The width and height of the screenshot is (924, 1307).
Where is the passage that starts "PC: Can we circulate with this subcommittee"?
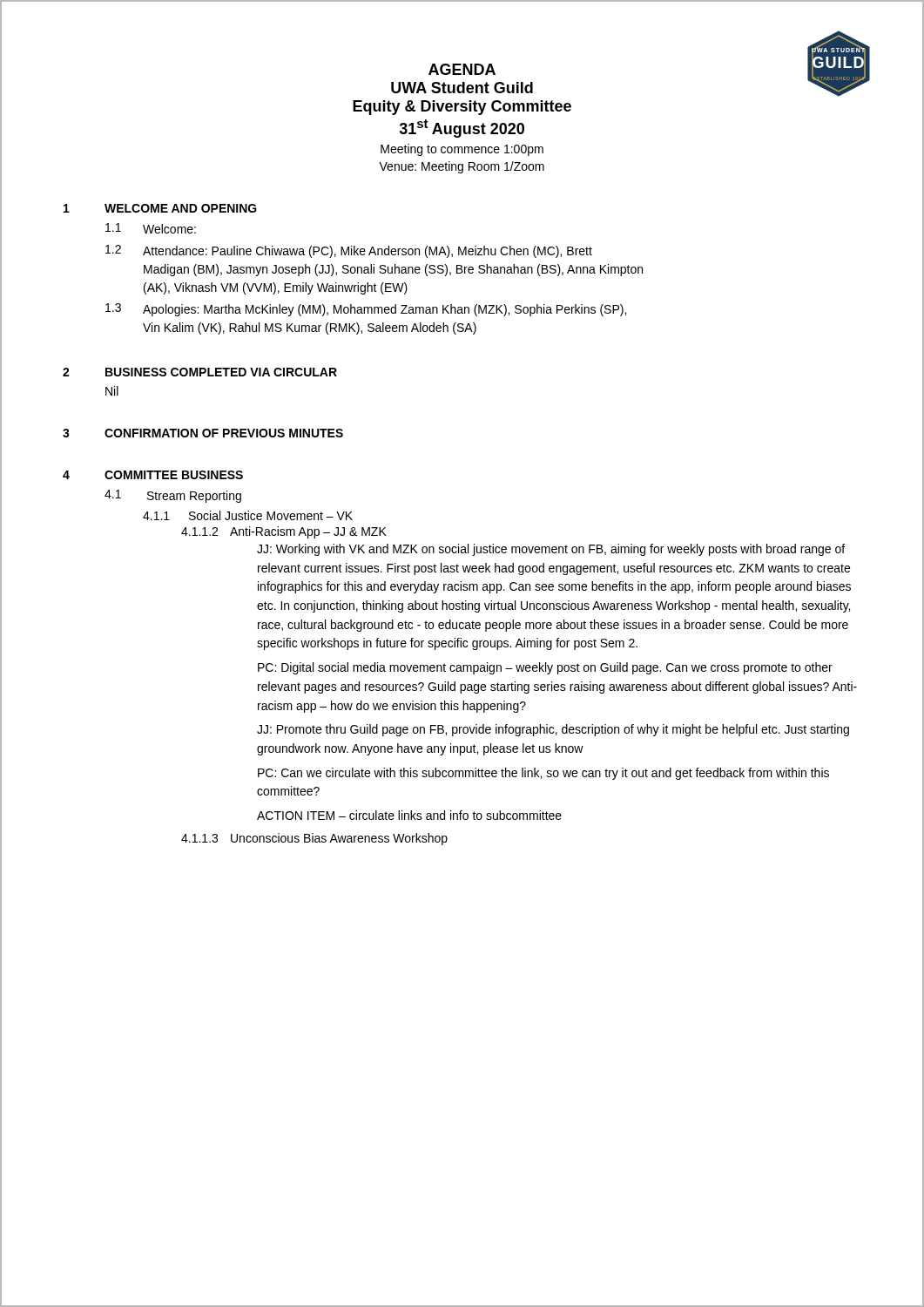click(543, 782)
